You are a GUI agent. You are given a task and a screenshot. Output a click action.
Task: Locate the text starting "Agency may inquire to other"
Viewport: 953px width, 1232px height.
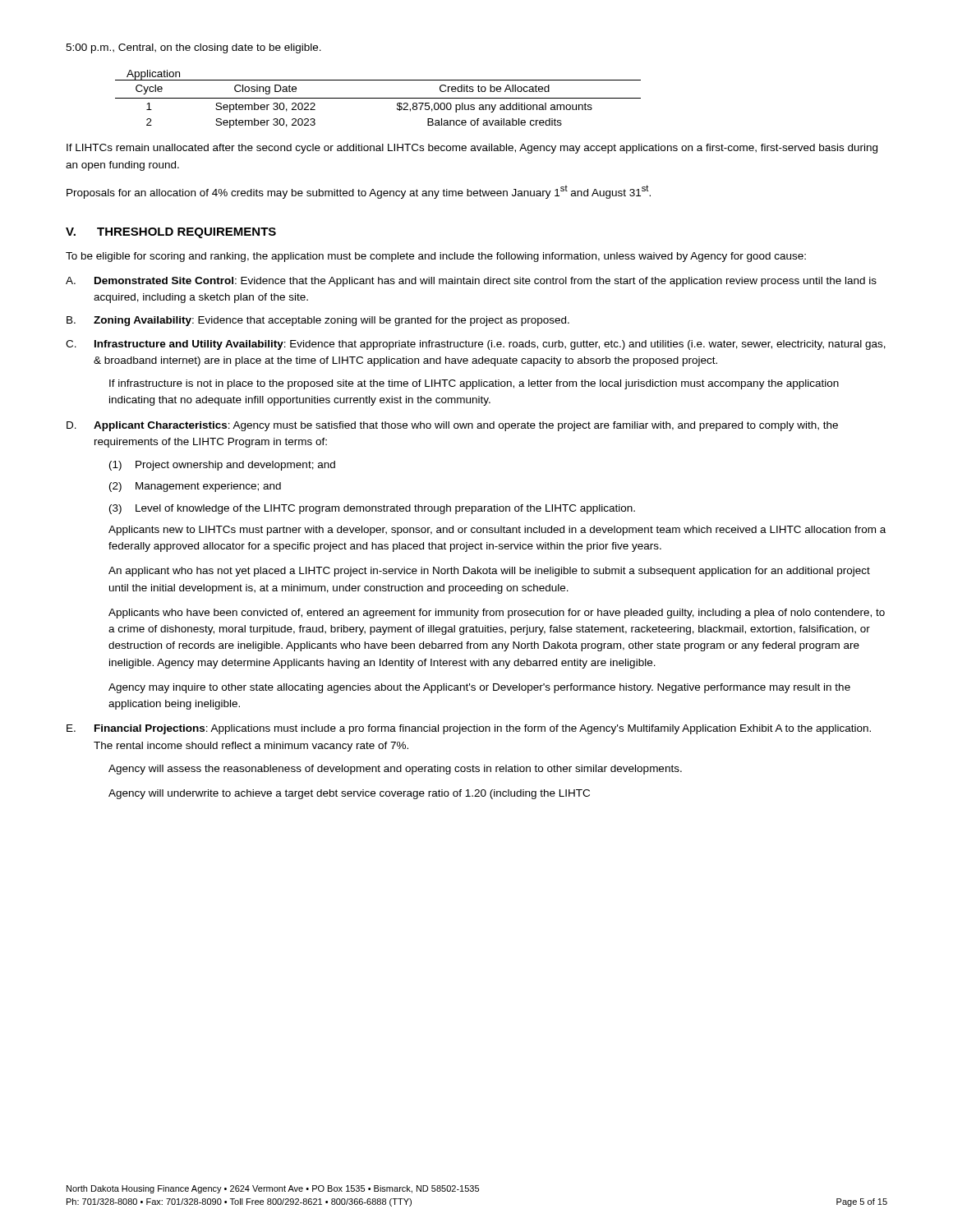pos(479,695)
